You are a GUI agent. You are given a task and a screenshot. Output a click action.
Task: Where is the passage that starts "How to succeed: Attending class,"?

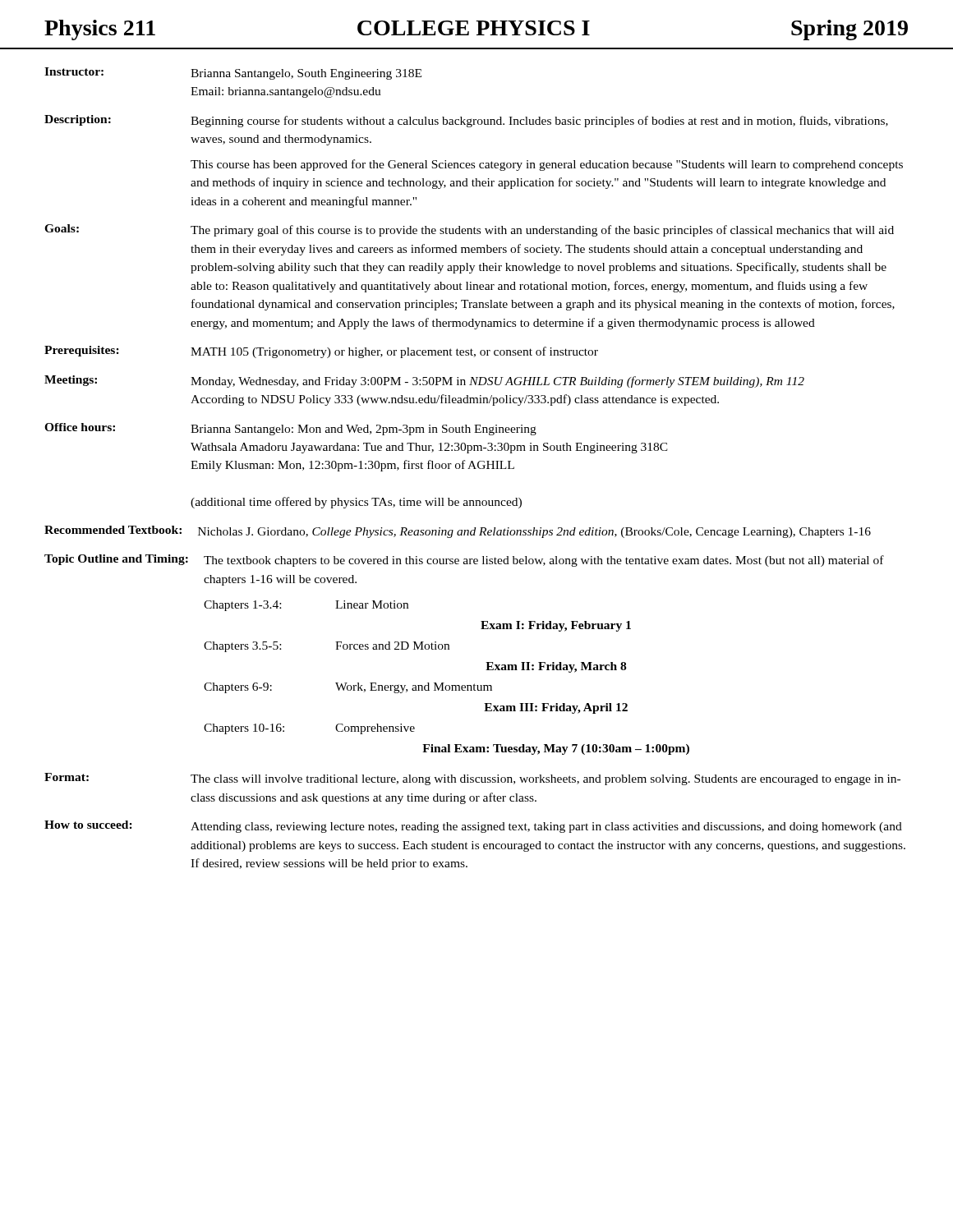476,845
